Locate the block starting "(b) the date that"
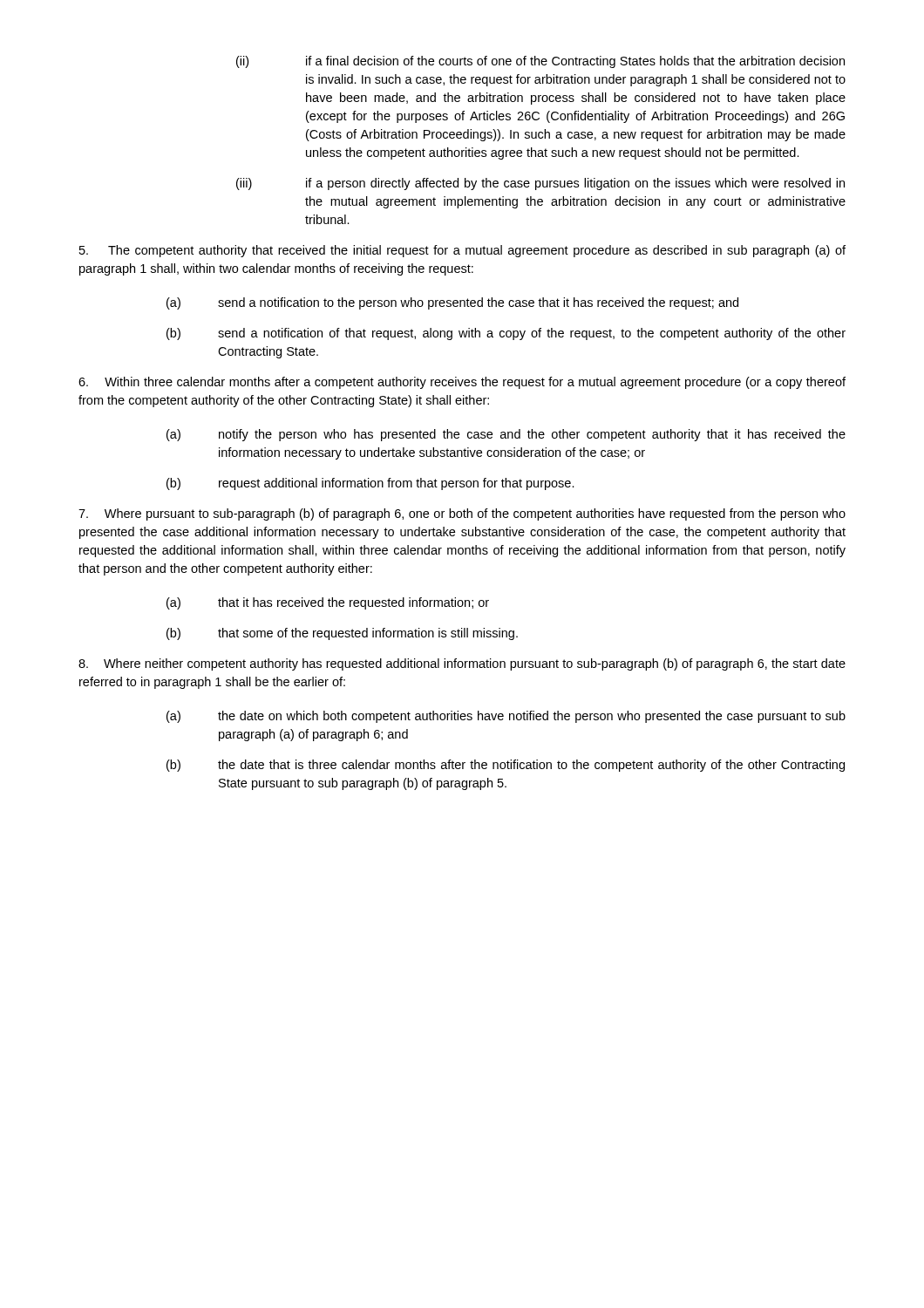 click(506, 775)
